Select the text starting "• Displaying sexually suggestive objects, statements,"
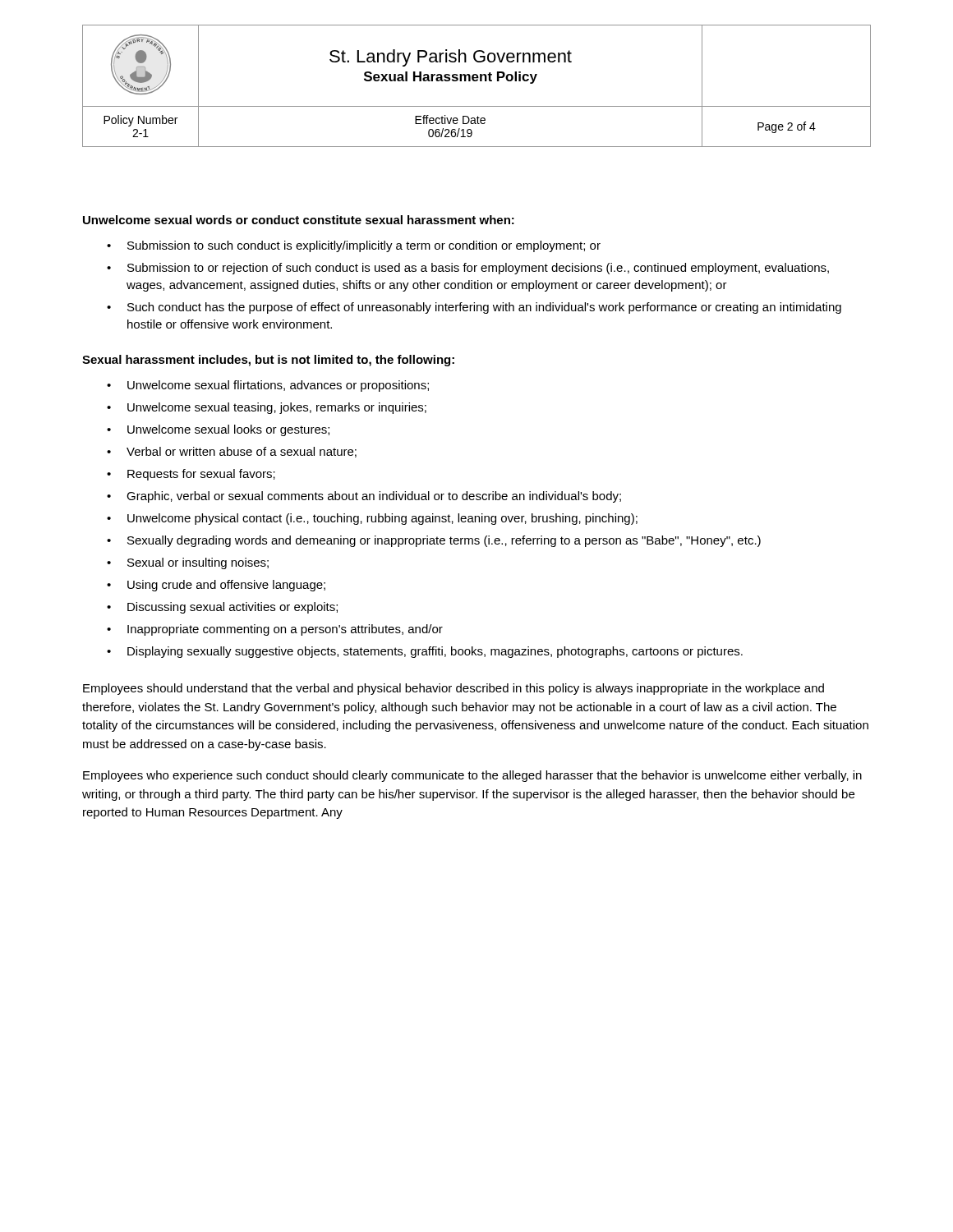 (425, 651)
